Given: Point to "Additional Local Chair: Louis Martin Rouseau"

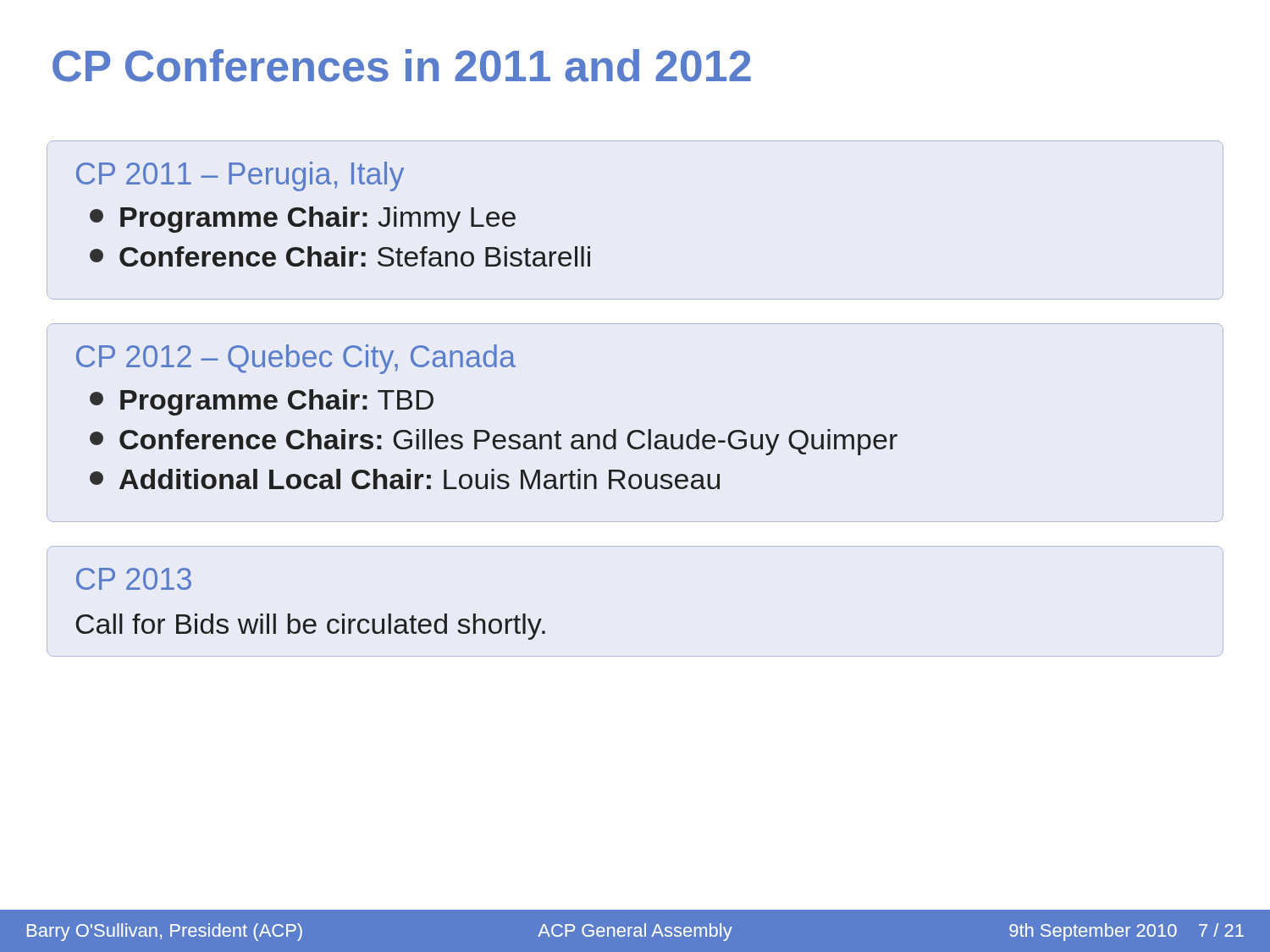Looking at the screenshot, I should pos(406,479).
